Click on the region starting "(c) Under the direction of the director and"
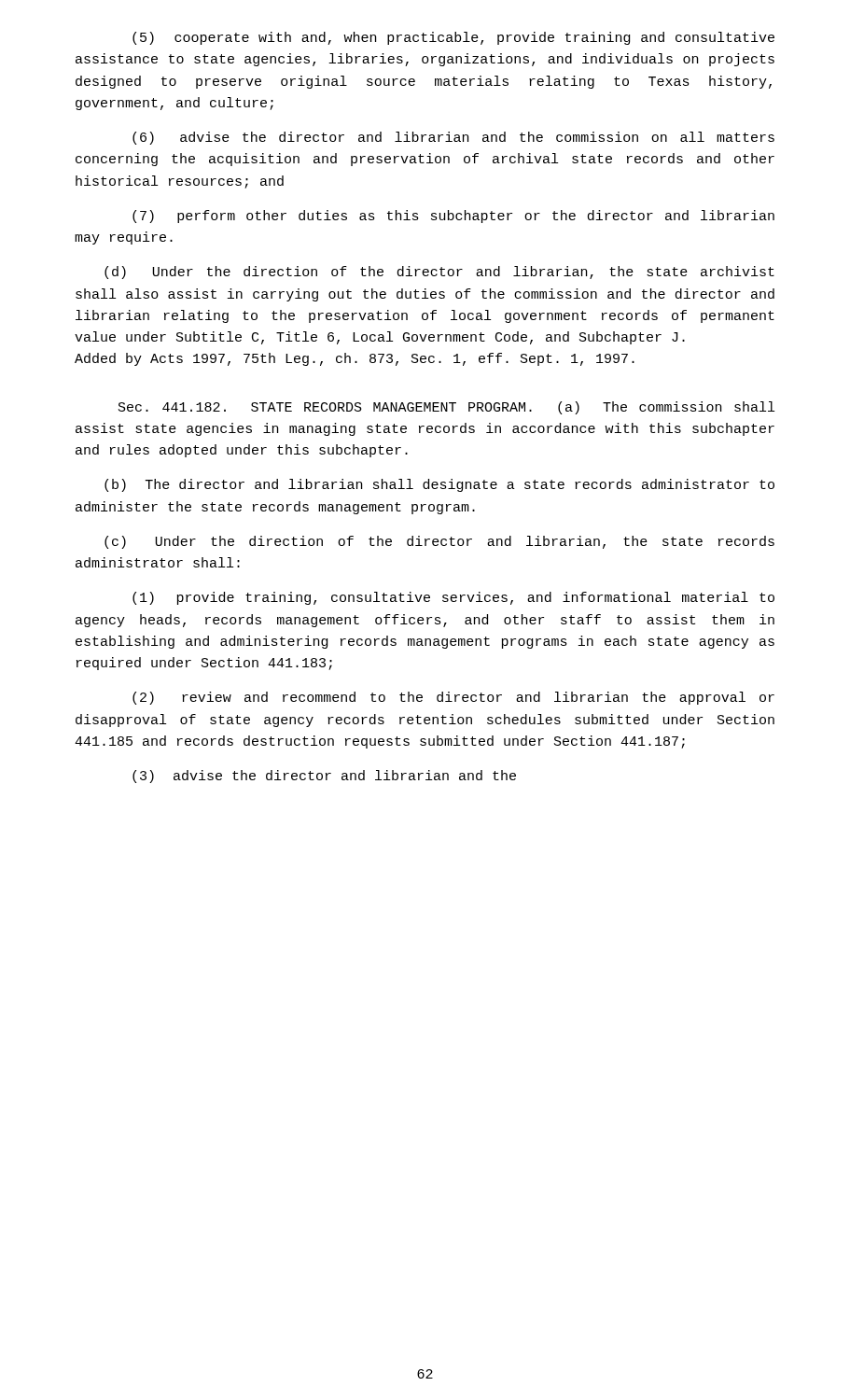Image resolution: width=850 pixels, height=1400 pixels. 425,553
